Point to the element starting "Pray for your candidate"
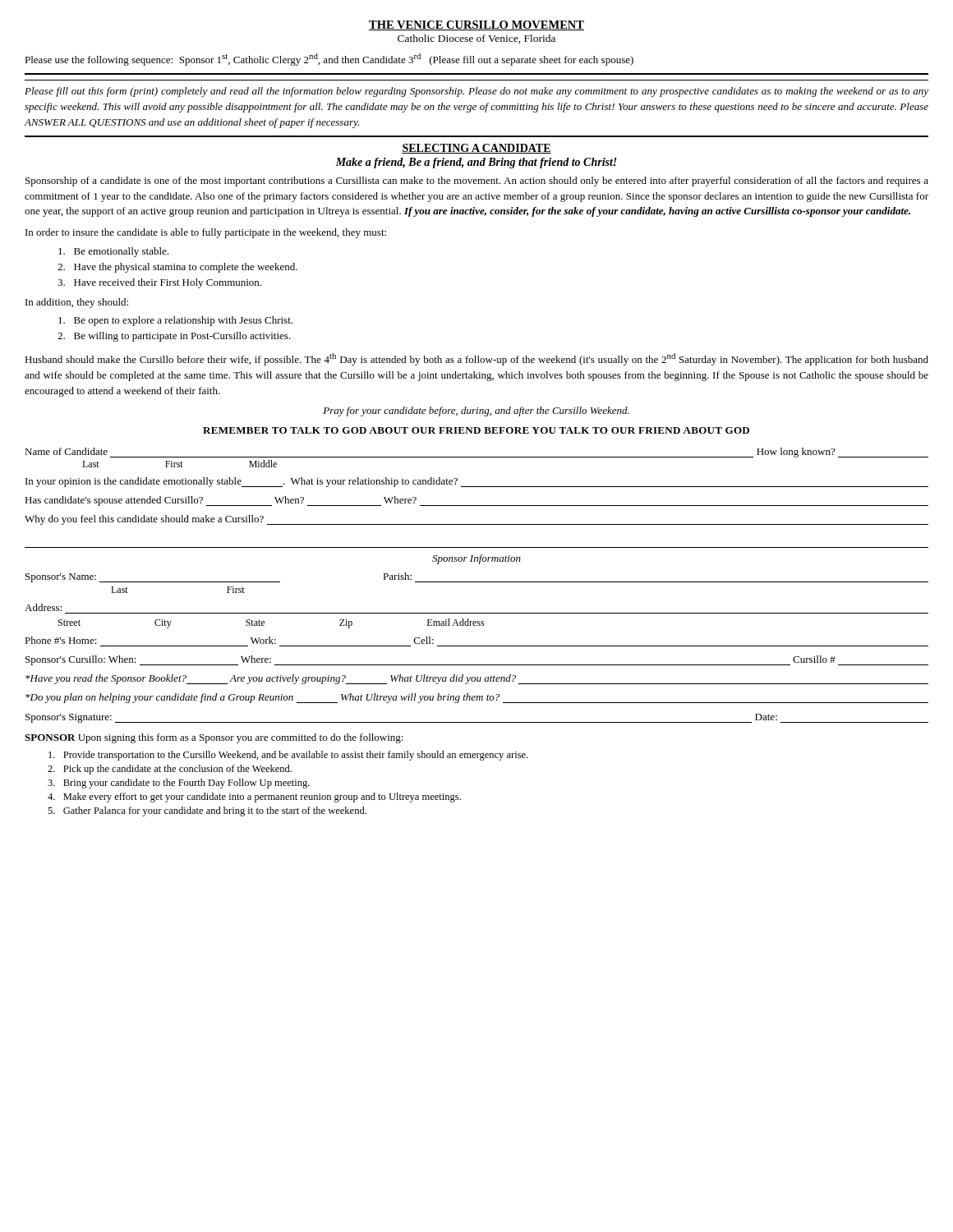Viewport: 953px width, 1232px height. 476,410
